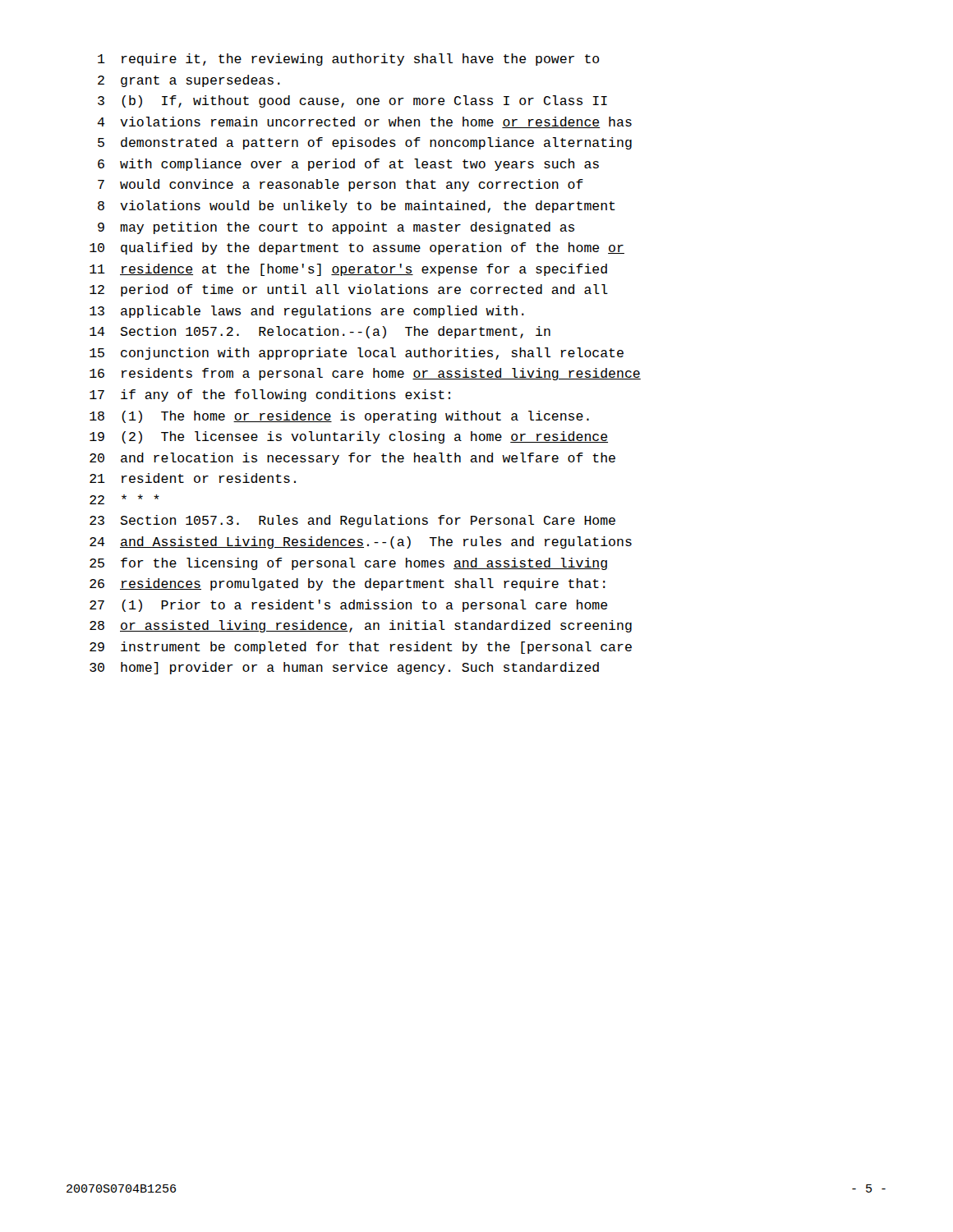Locate the list item that says "23 Section 1057.3. Rules and Regulations for"
This screenshot has width=953, height=1232.
click(x=476, y=522)
